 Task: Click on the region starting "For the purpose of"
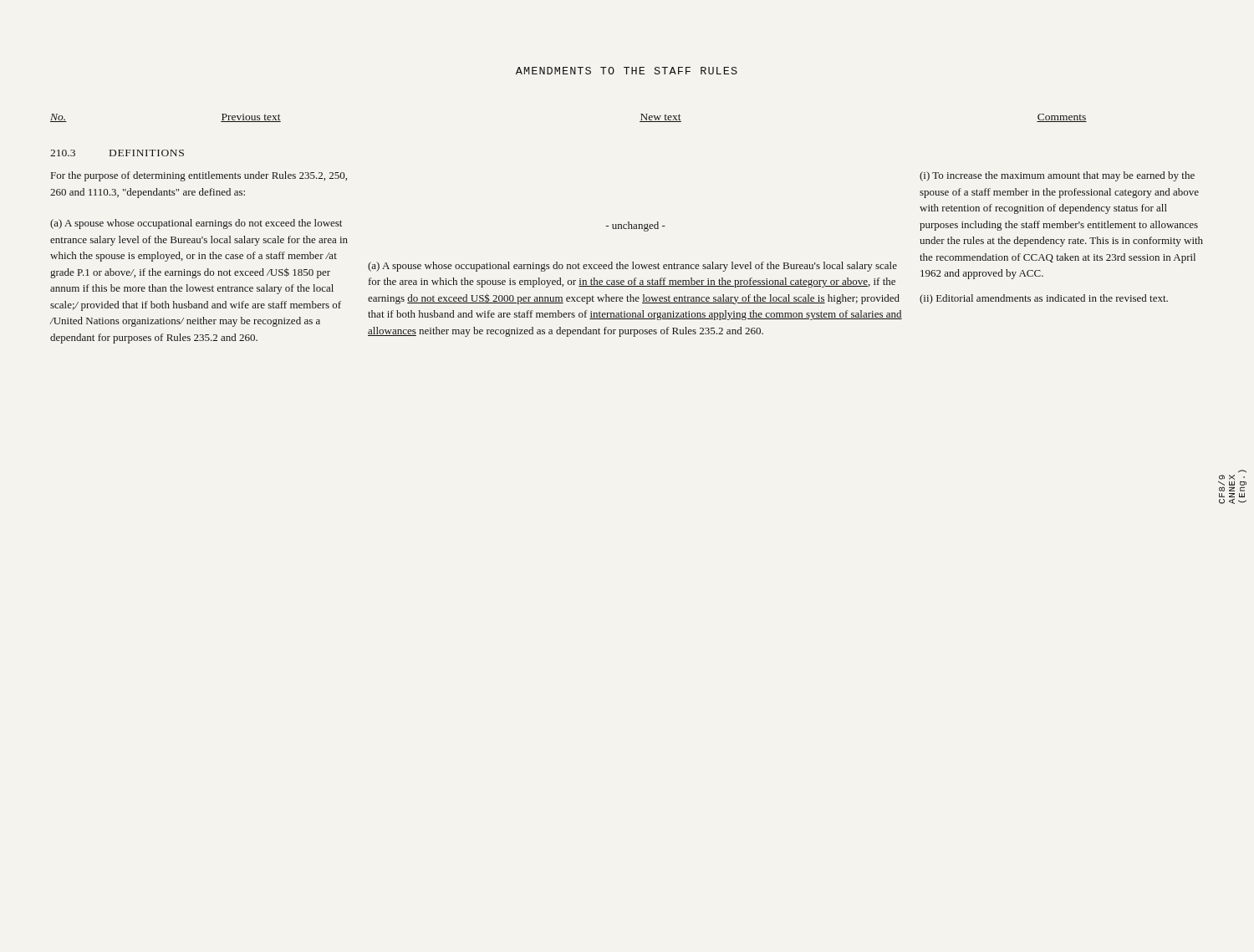(201, 256)
